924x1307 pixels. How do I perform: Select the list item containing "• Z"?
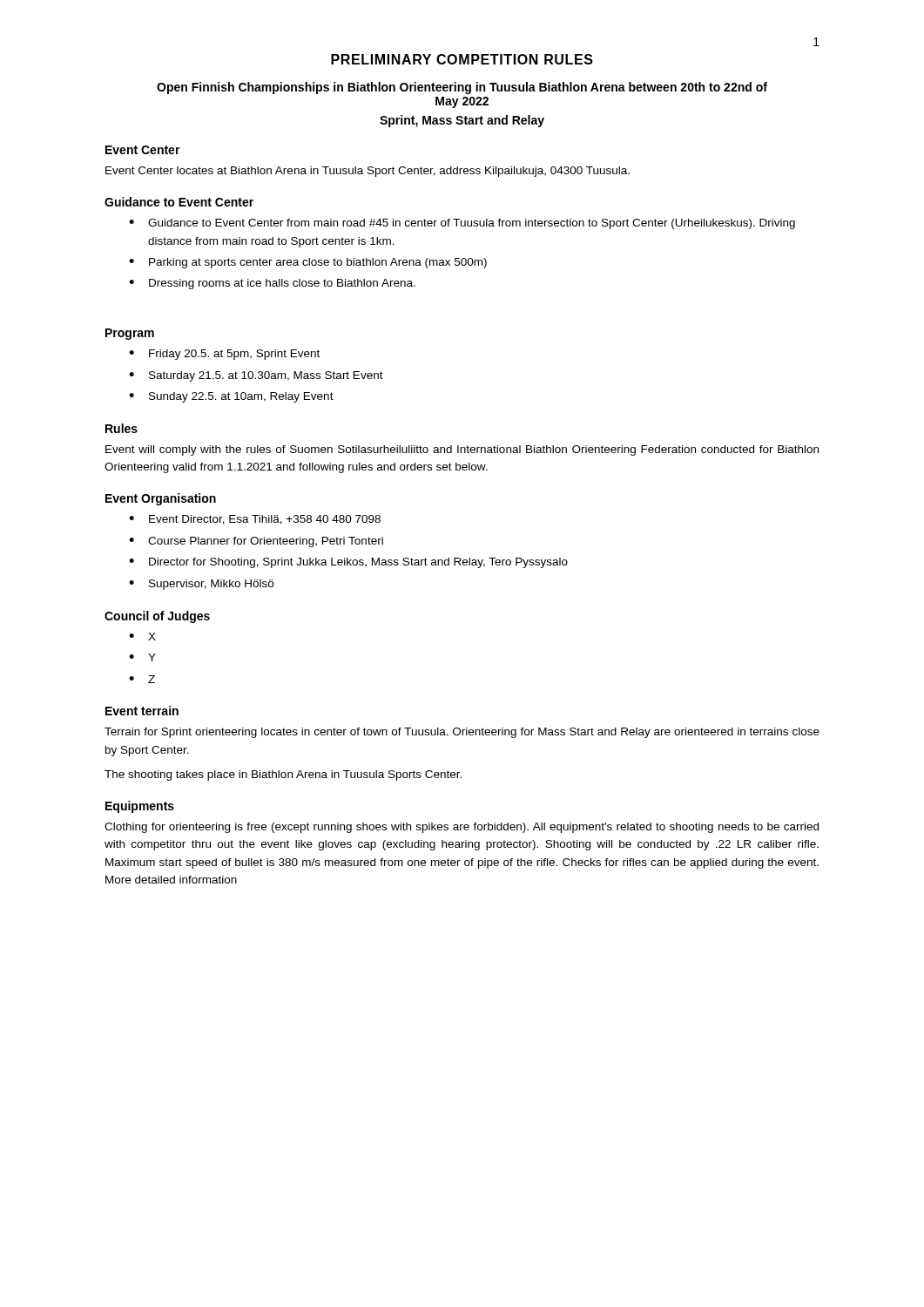151,679
